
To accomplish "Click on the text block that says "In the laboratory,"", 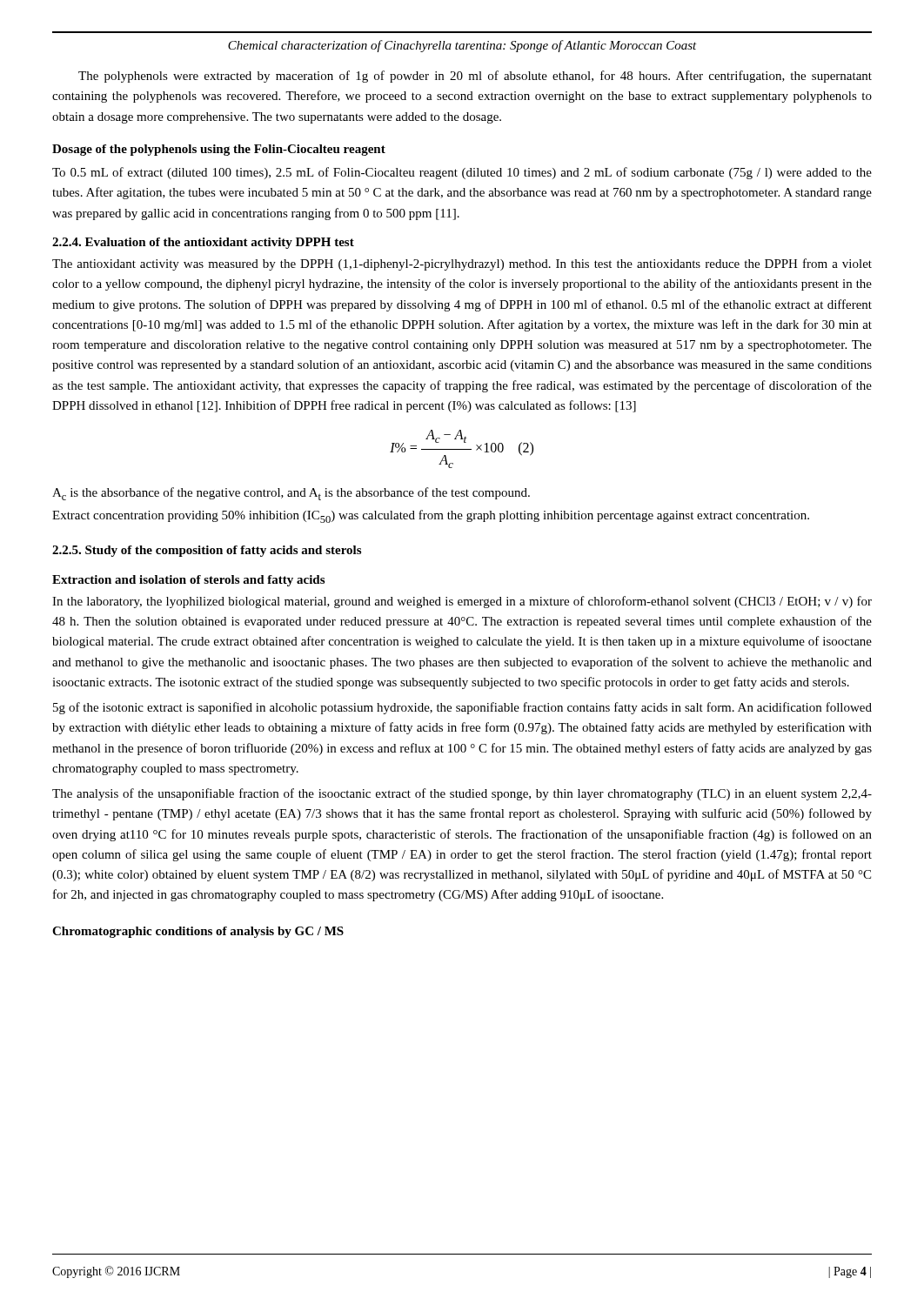I will [462, 642].
